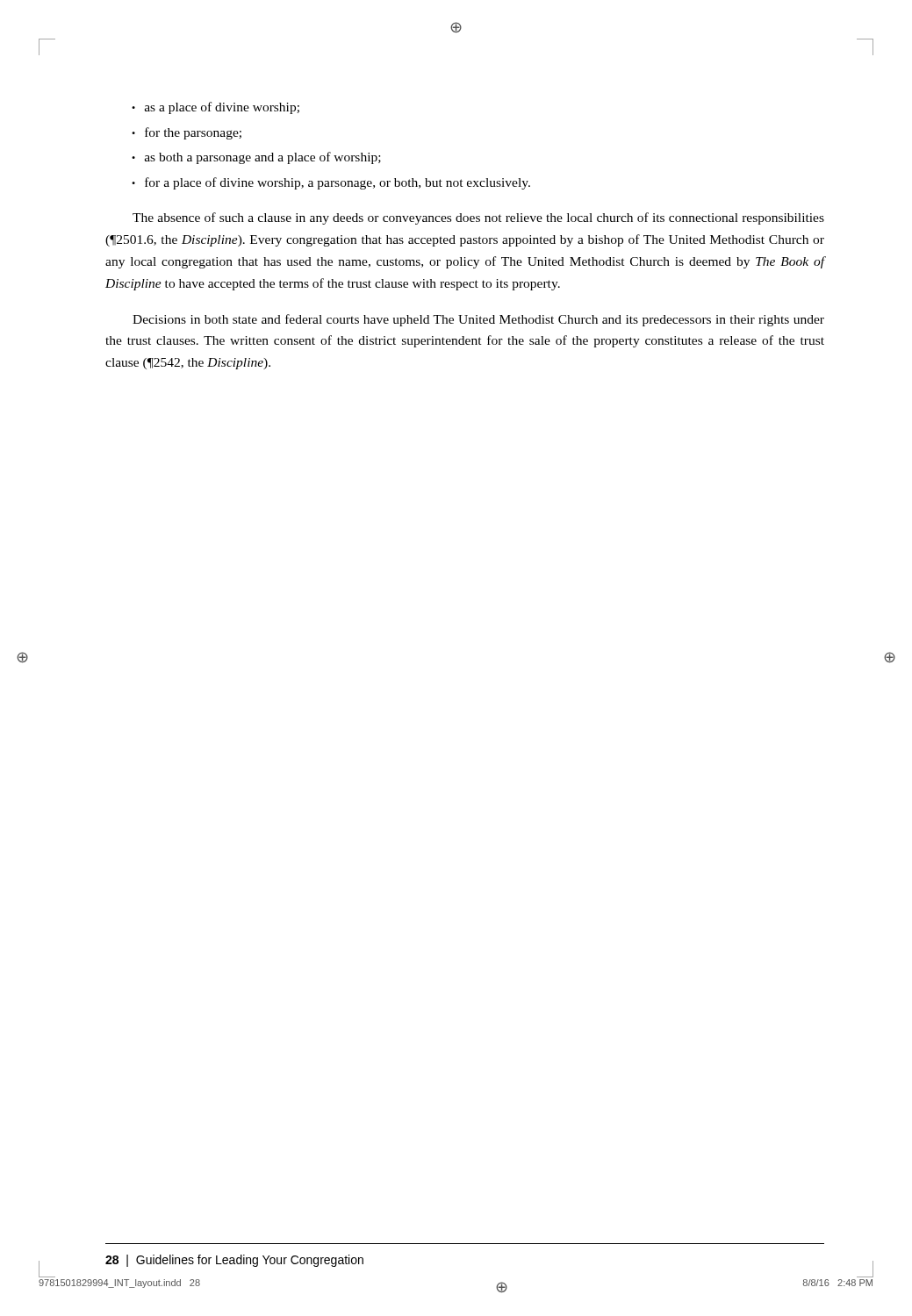Image resolution: width=912 pixels, height=1316 pixels.
Task: Click on the text block that reads "The absence of such a clause"
Action: tap(465, 250)
